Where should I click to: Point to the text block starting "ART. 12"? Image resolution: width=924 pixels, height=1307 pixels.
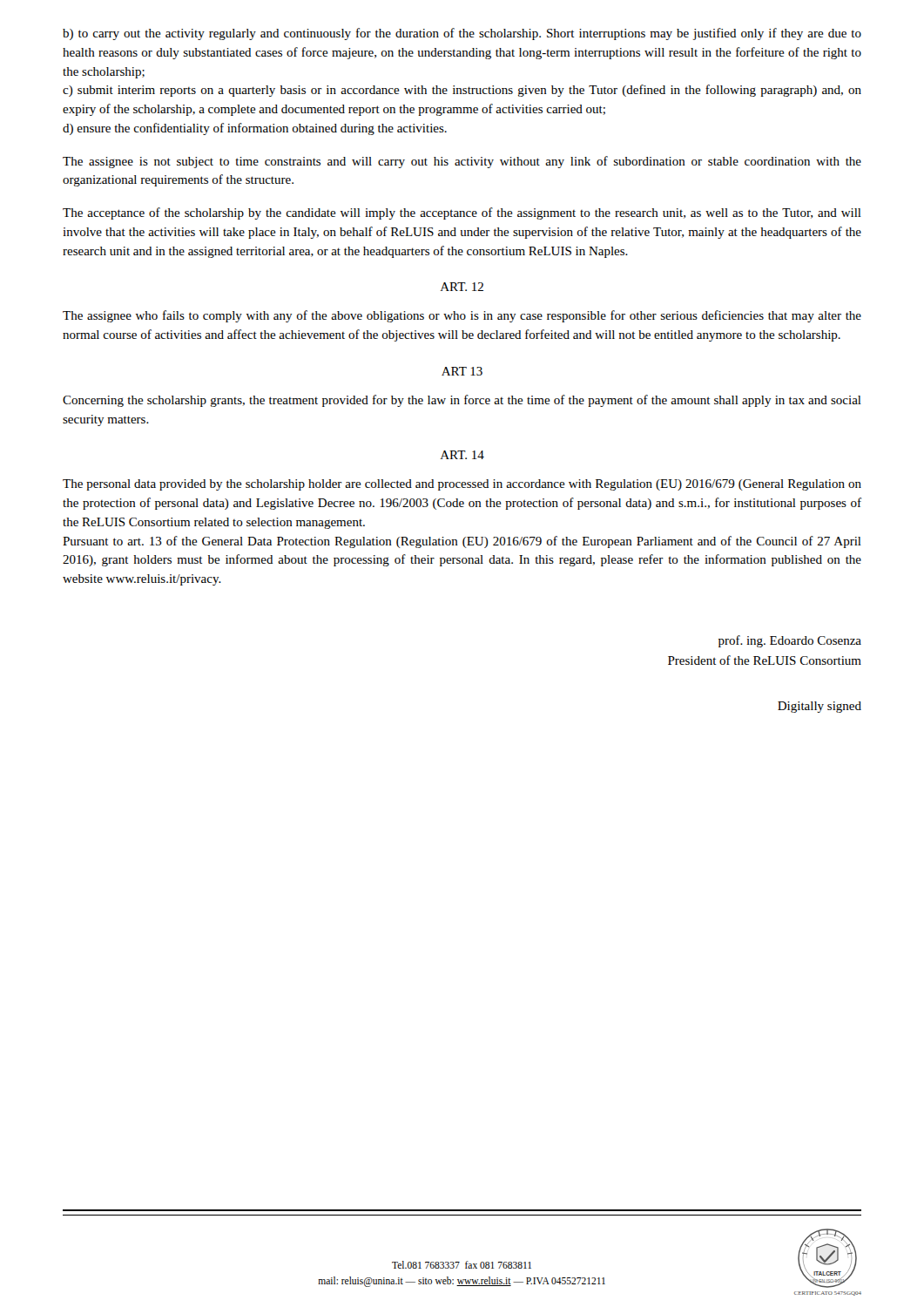462,287
